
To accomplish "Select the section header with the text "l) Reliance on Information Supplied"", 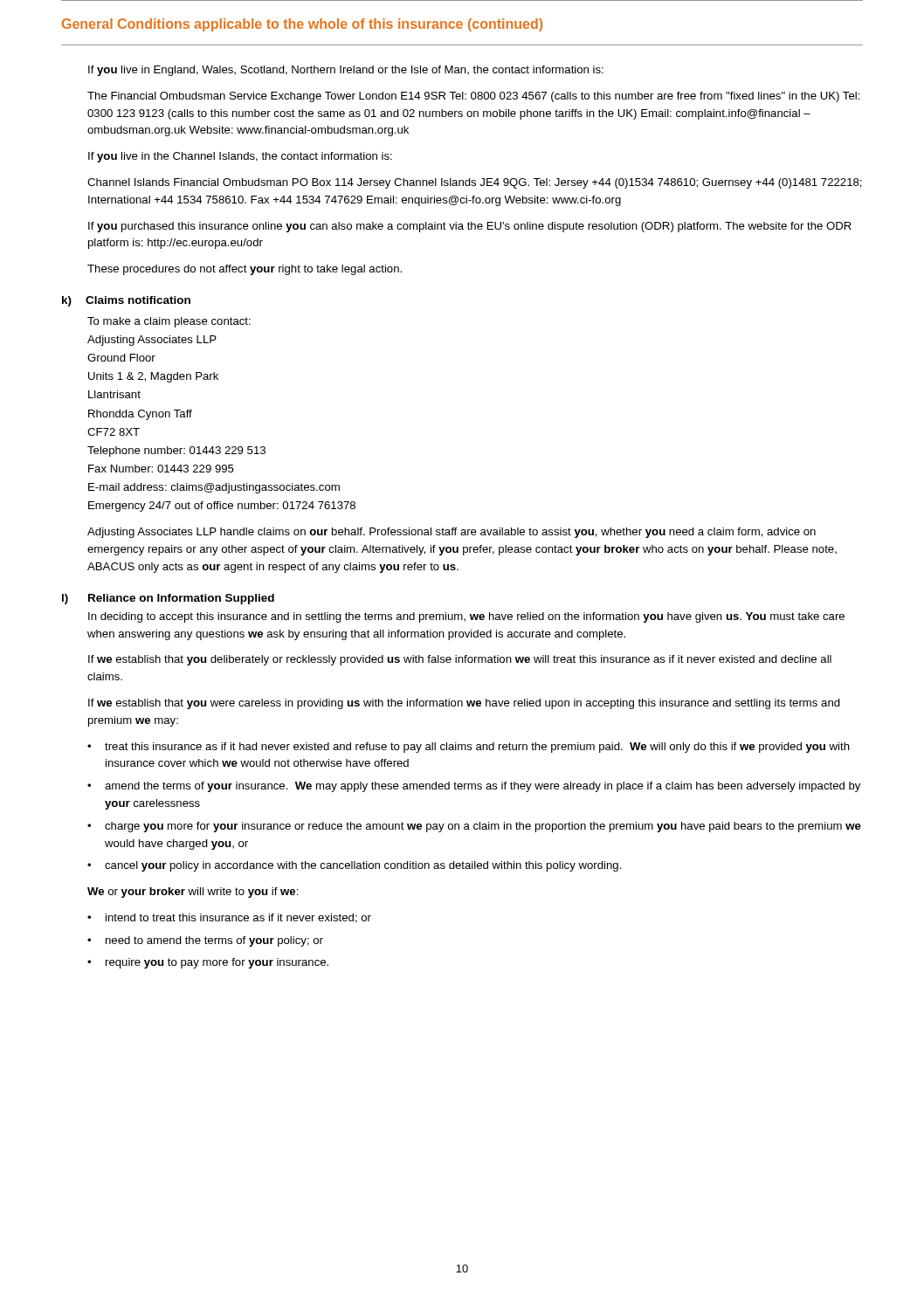I will (168, 598).
